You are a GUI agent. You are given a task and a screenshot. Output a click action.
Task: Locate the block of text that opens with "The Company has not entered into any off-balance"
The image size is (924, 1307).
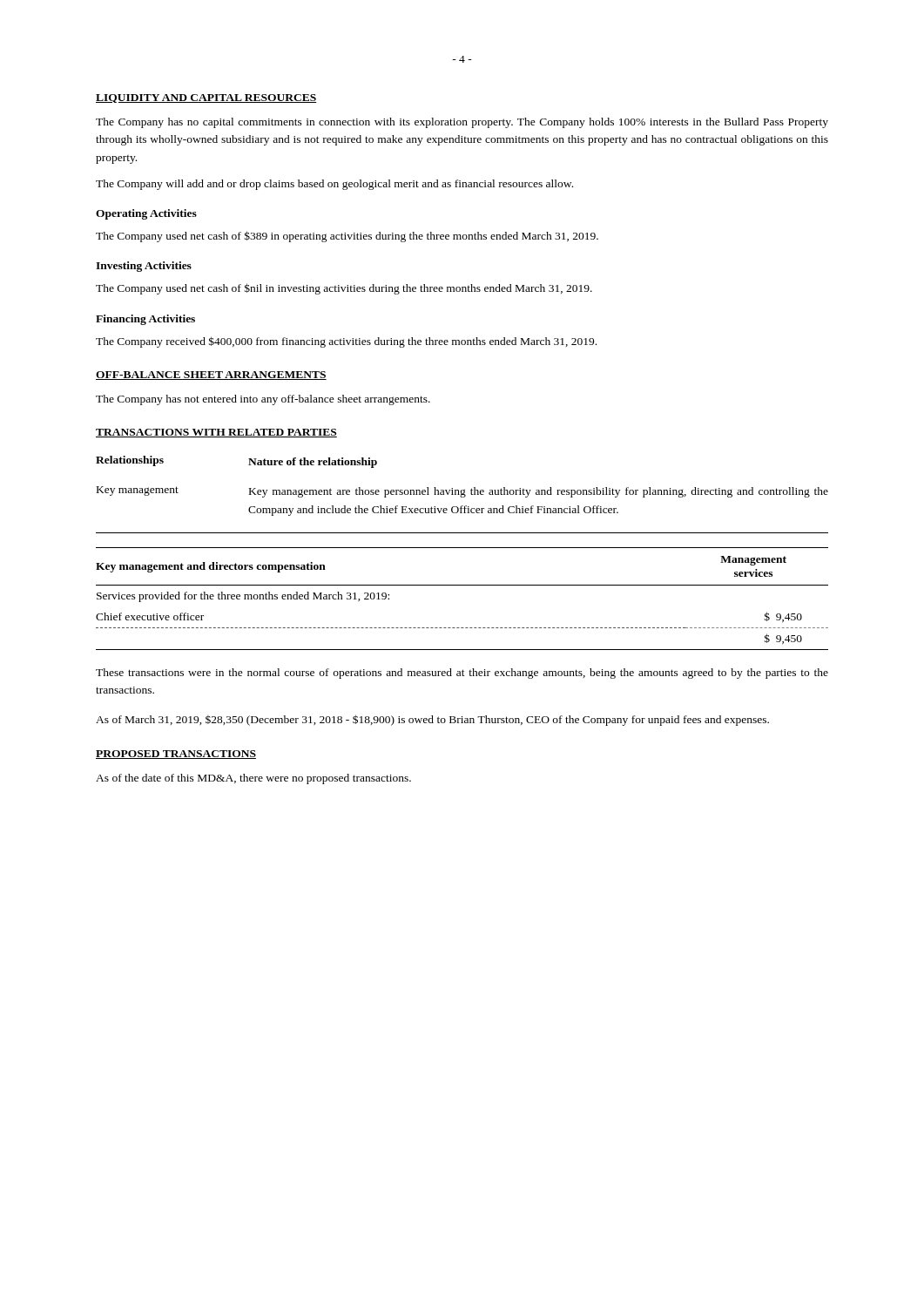[x=263, y=398]
